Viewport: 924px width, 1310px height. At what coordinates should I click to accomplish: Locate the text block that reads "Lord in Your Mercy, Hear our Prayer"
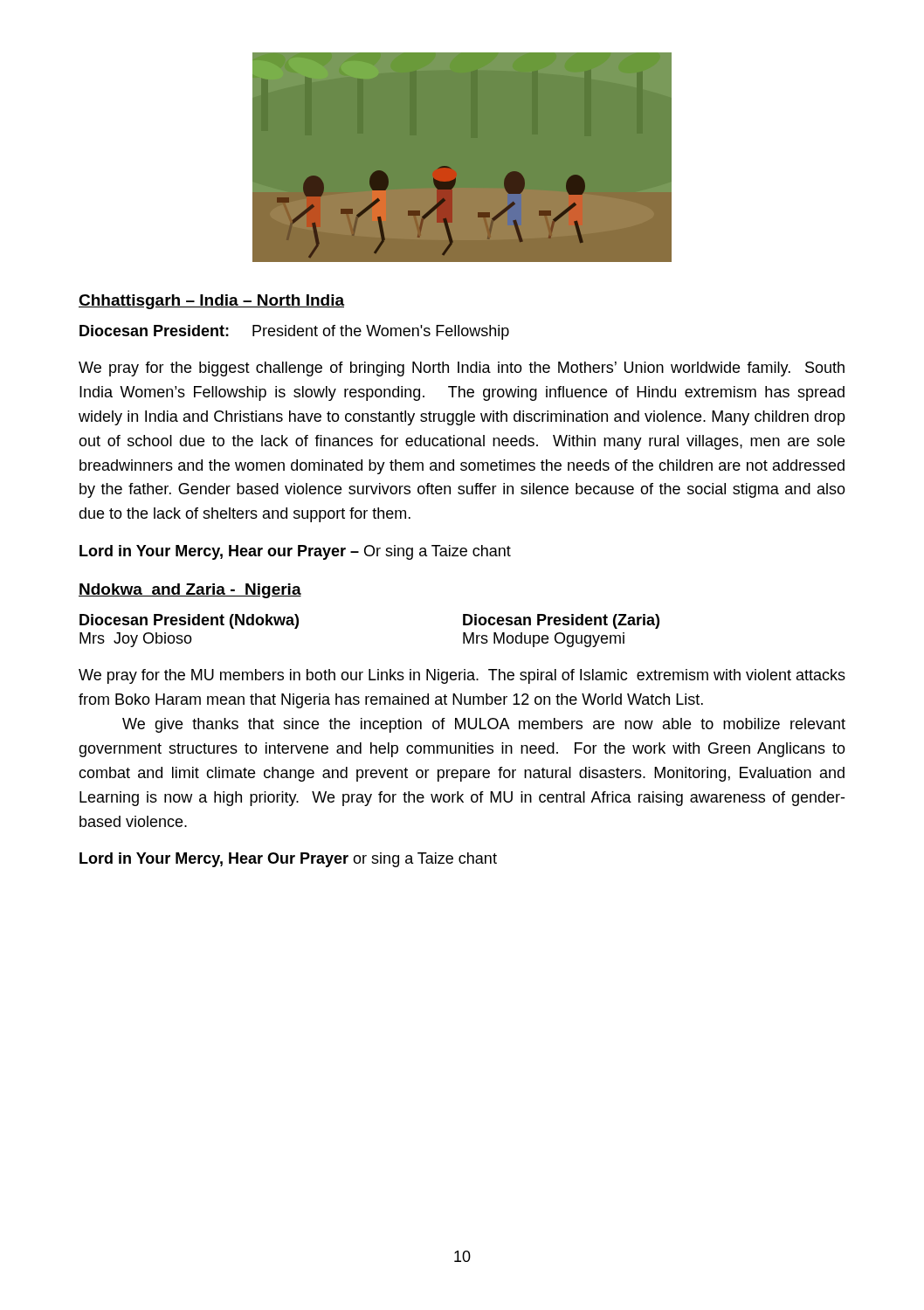pyautogui.click(x=295, y=551)
